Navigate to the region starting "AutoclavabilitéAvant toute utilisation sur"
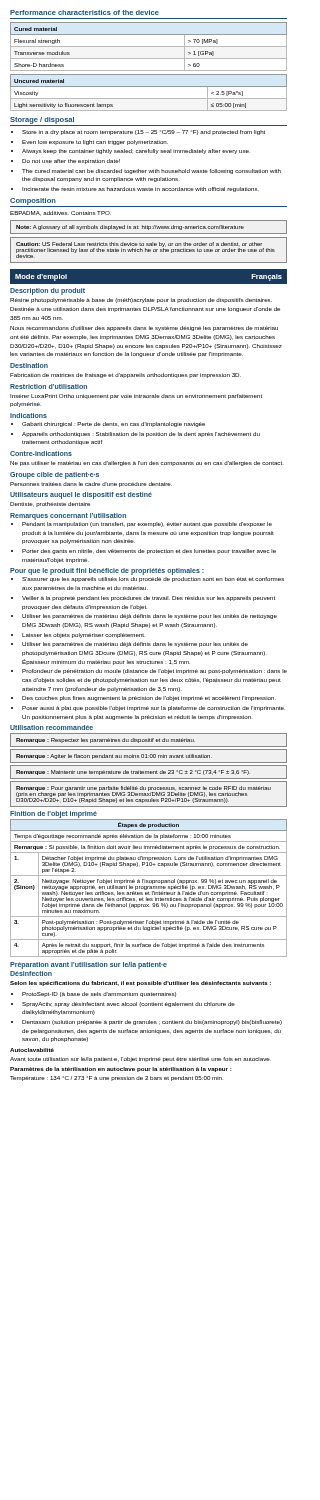Viewport: 320px width, 1500px height. 141,1054
